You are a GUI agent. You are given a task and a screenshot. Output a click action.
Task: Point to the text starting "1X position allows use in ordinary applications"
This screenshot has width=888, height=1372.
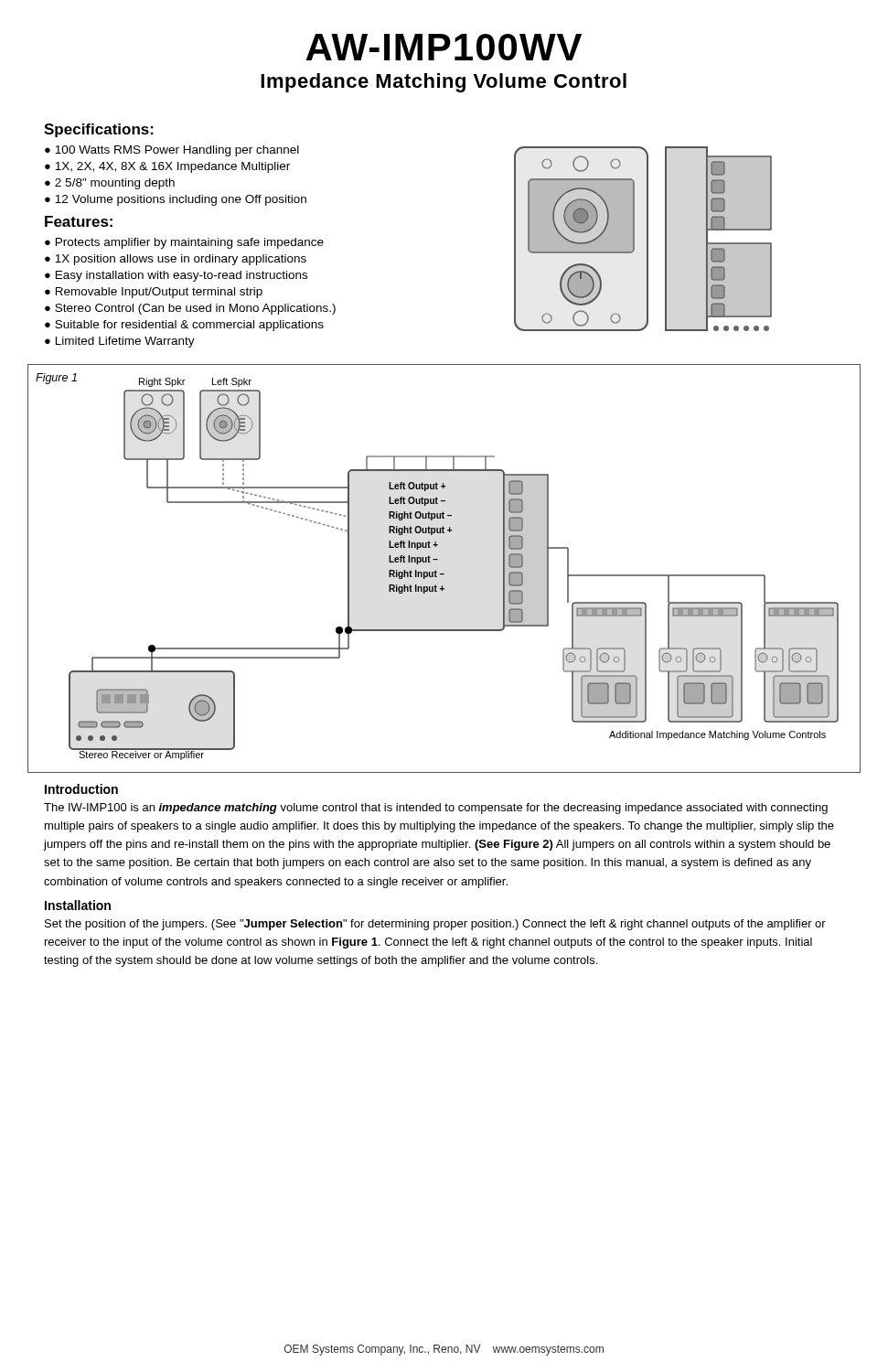[181, 258]
